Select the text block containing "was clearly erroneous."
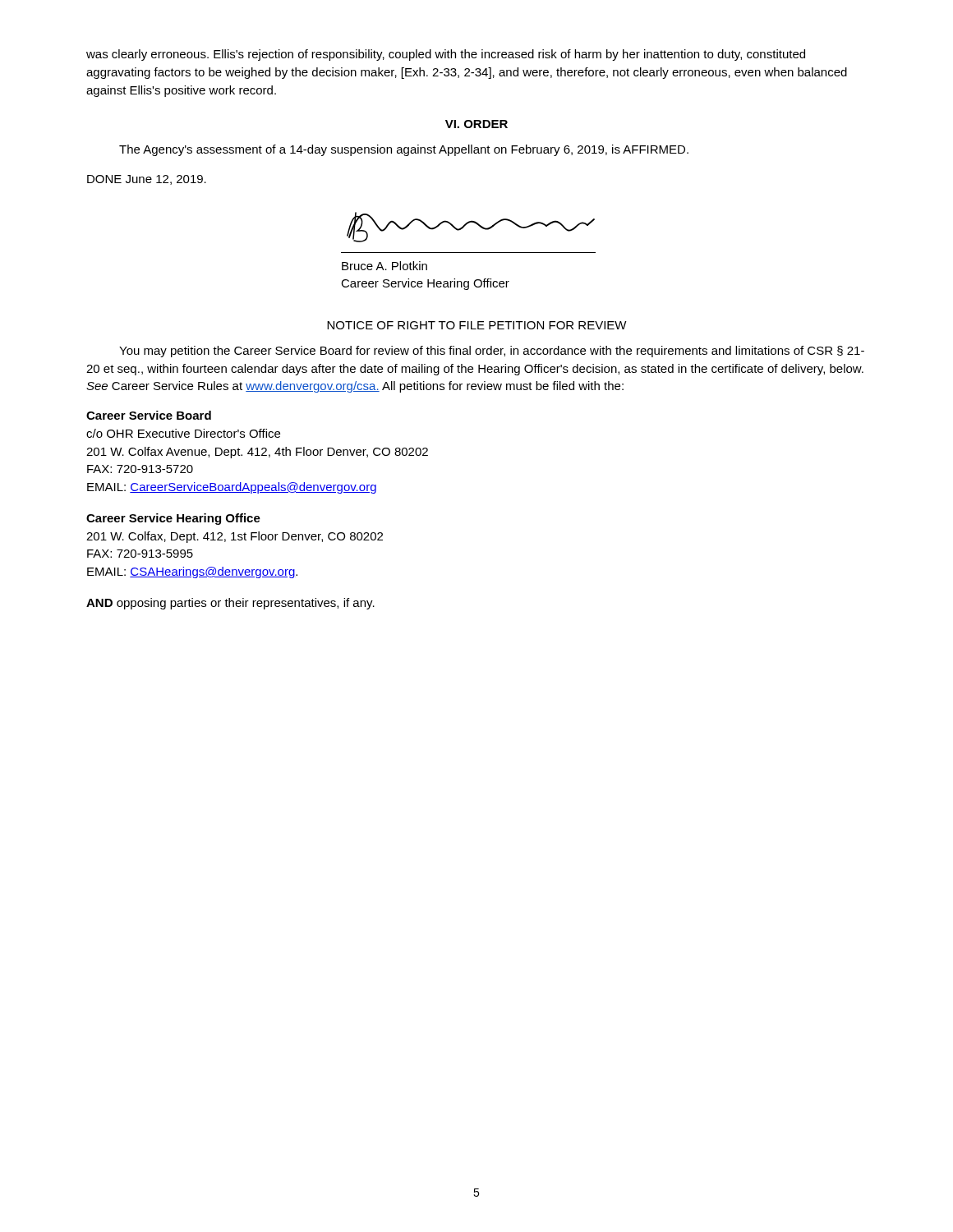Viewport: 953px width, 1232px height. (467, 72)
